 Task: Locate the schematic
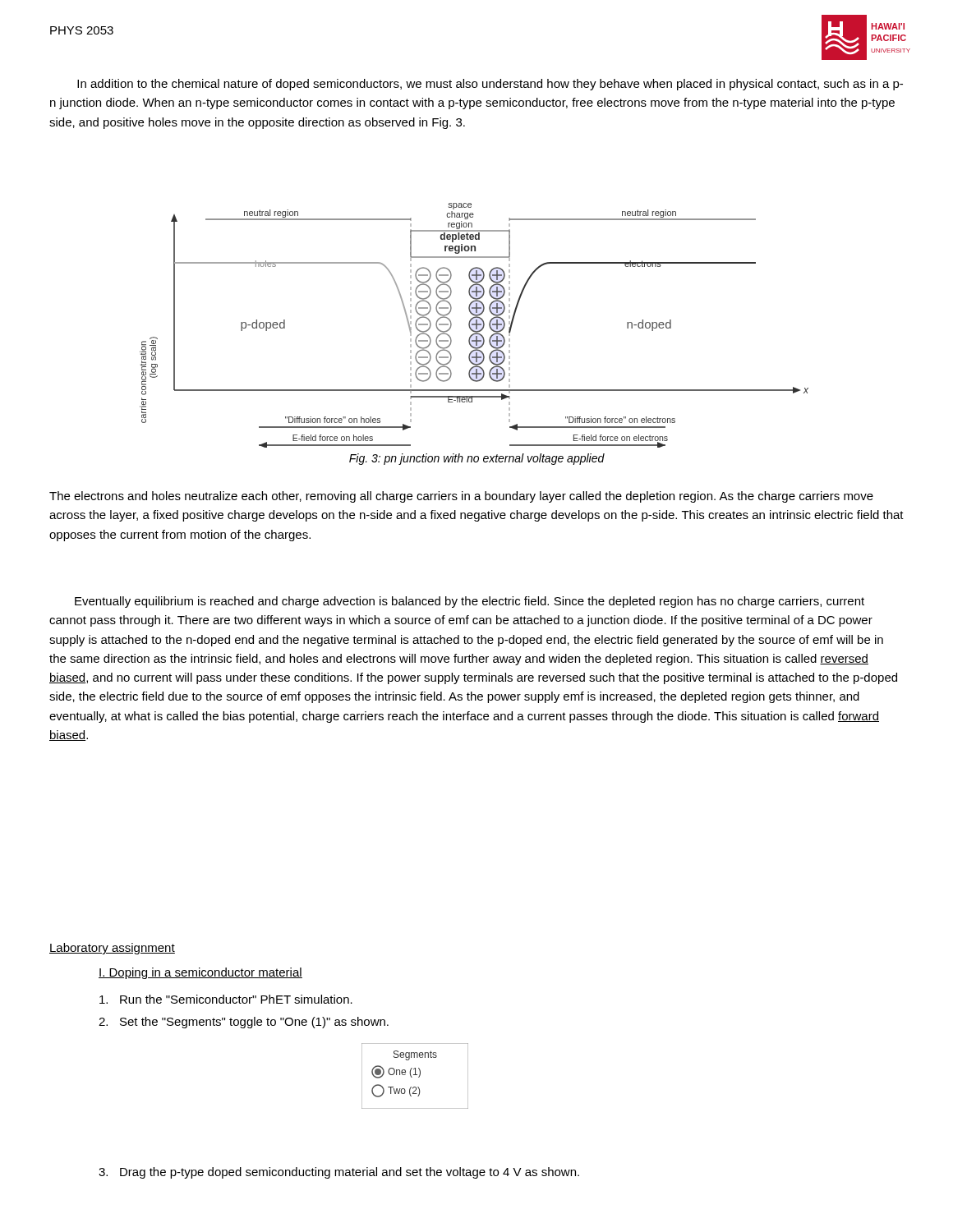[x=476, y=317]
